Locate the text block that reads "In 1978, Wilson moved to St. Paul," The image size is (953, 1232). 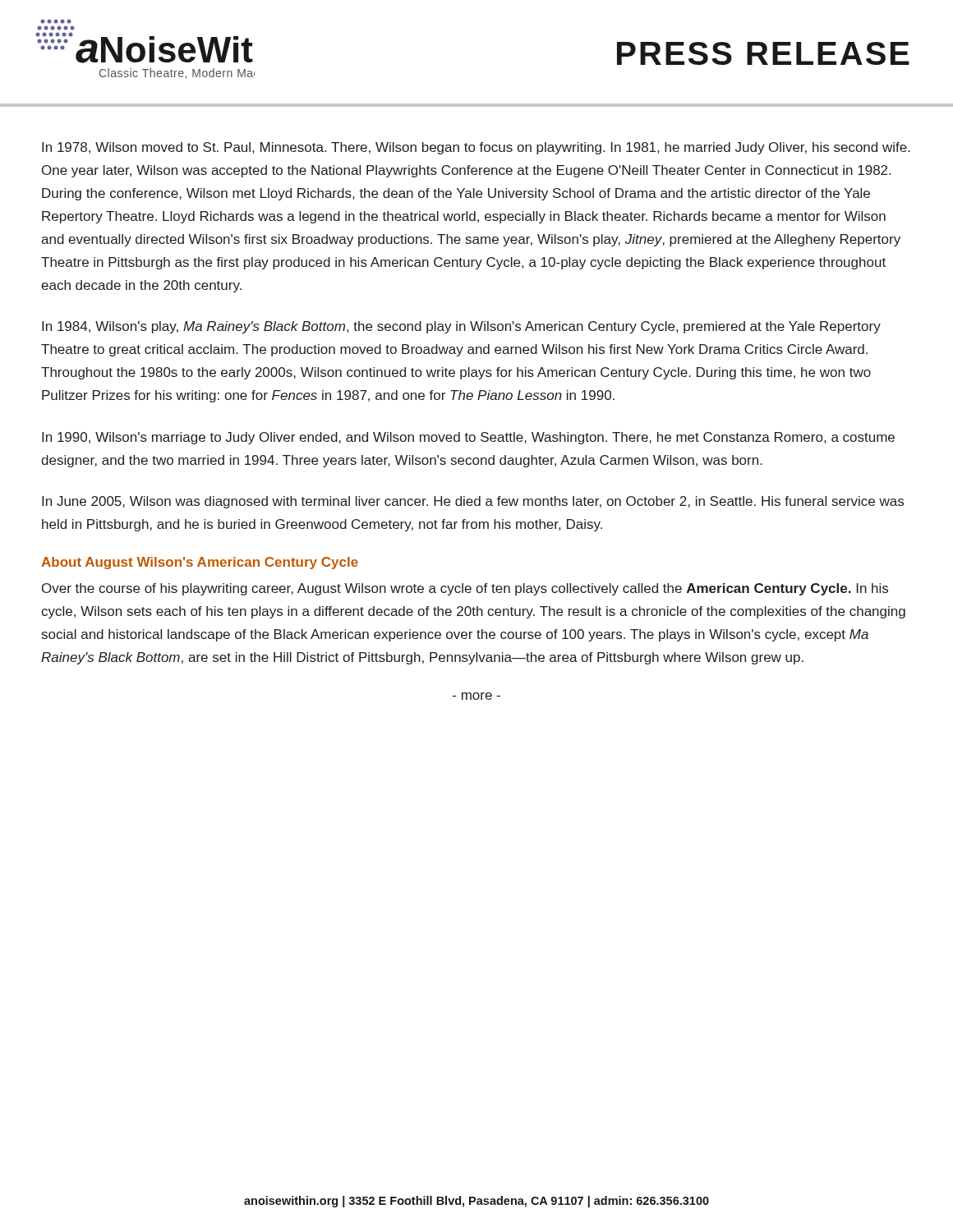pyautogui.click(x=476, y=217)
